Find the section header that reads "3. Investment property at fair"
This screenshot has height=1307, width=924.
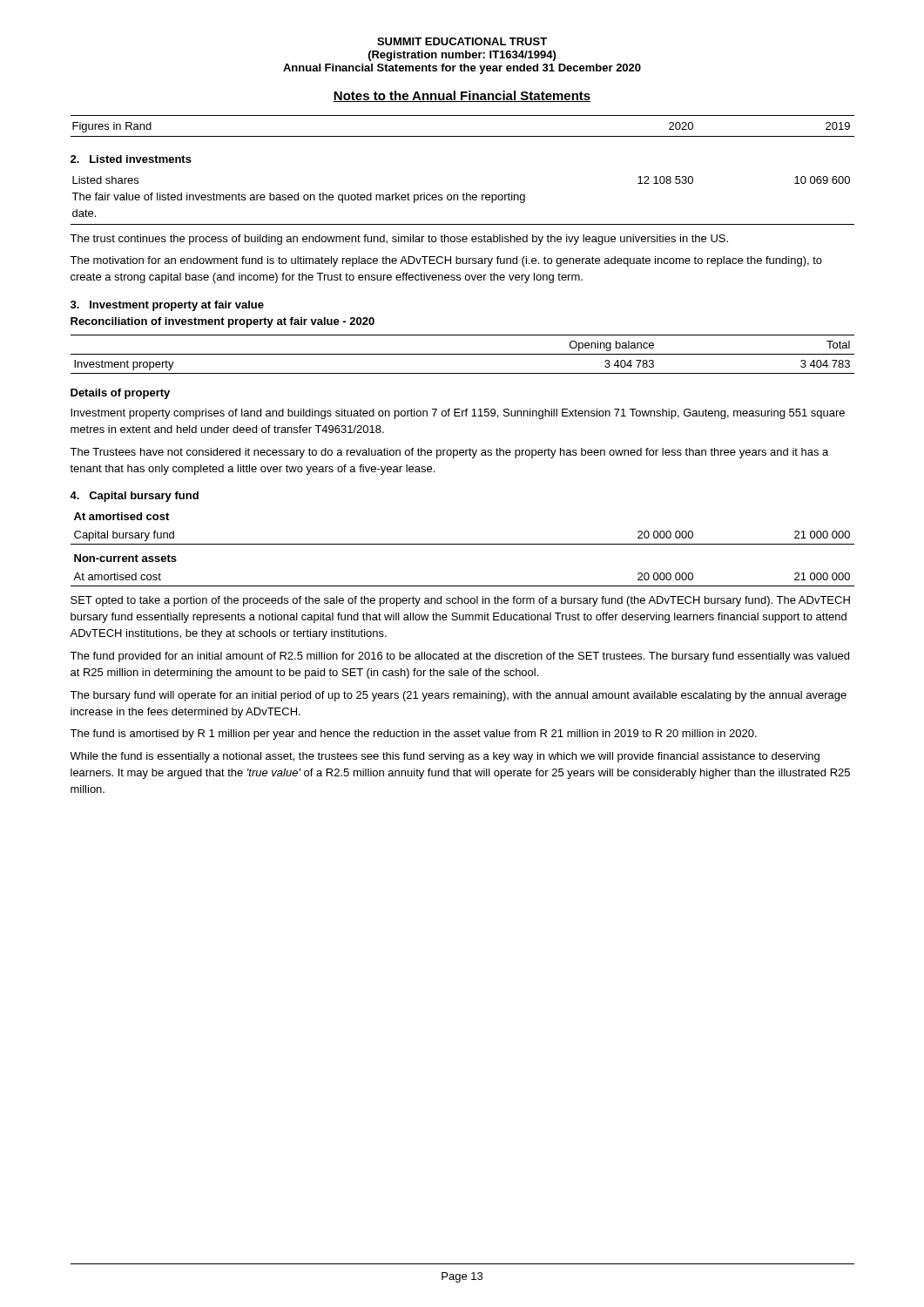point(167,305)
